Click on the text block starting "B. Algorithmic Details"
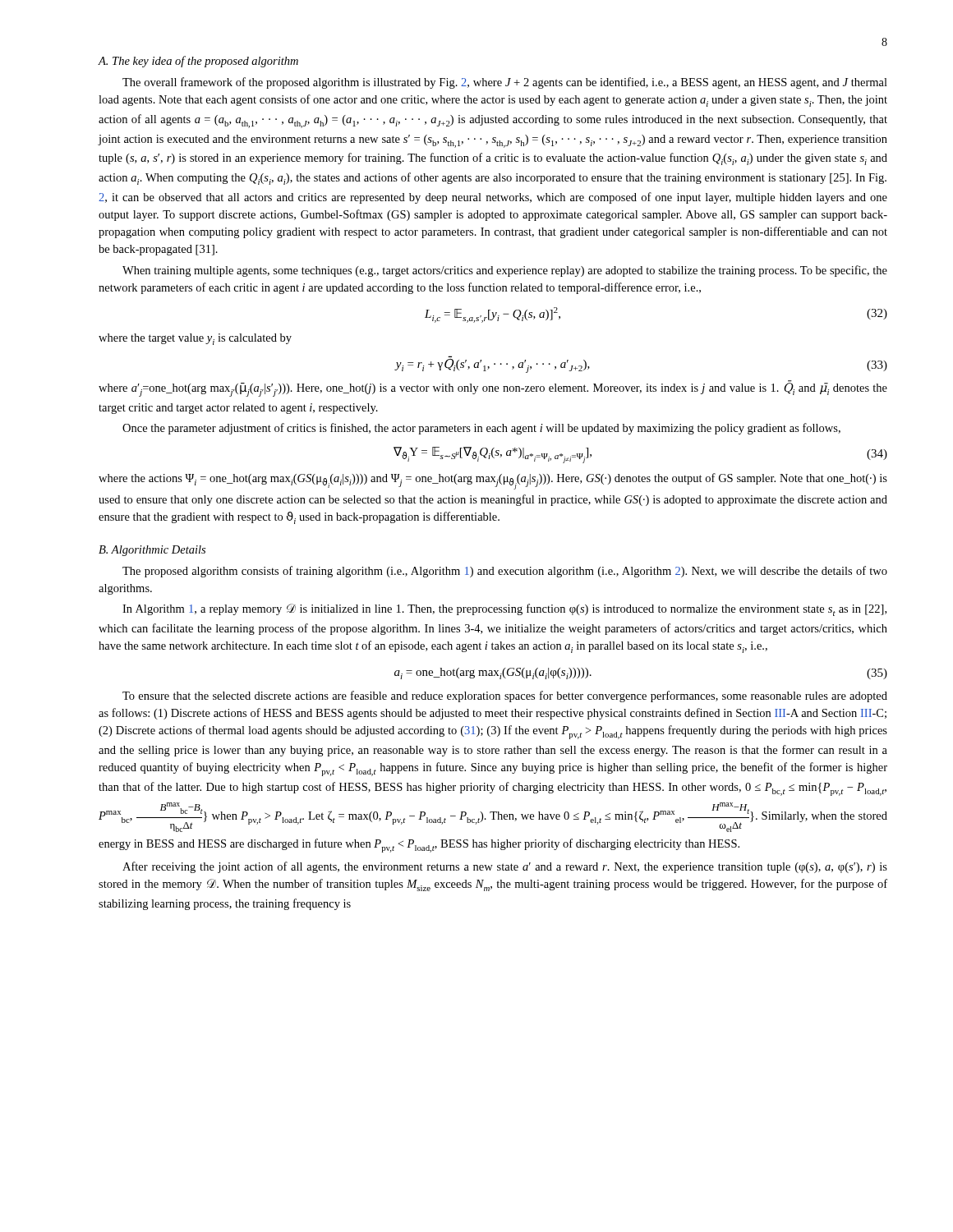 (152, 549)
